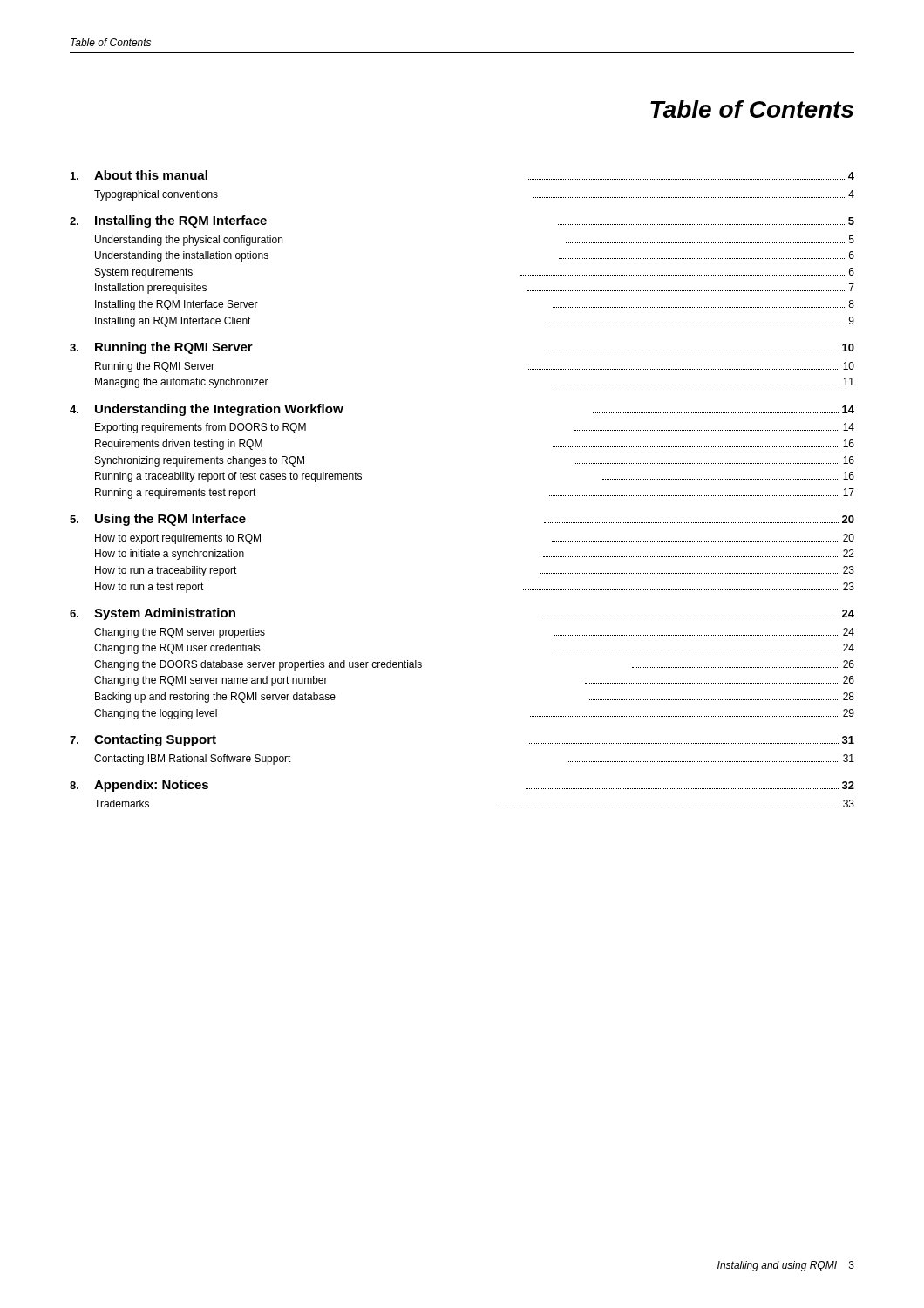Point to the block beginning "About this manual 4 Typographical conventions 4"

tap(149, 175)
